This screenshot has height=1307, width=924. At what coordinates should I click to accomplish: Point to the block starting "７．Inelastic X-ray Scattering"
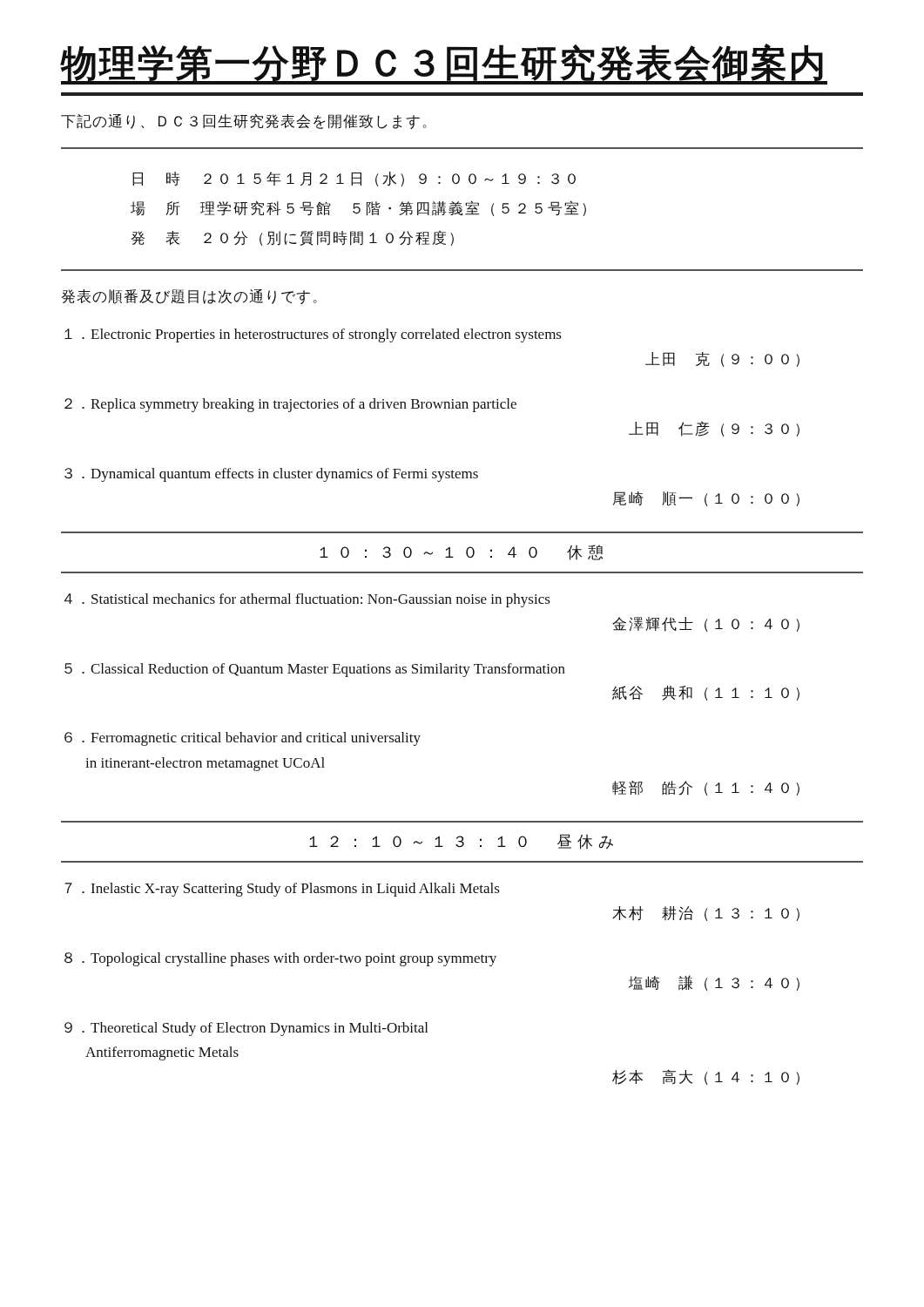coord(436,903)
